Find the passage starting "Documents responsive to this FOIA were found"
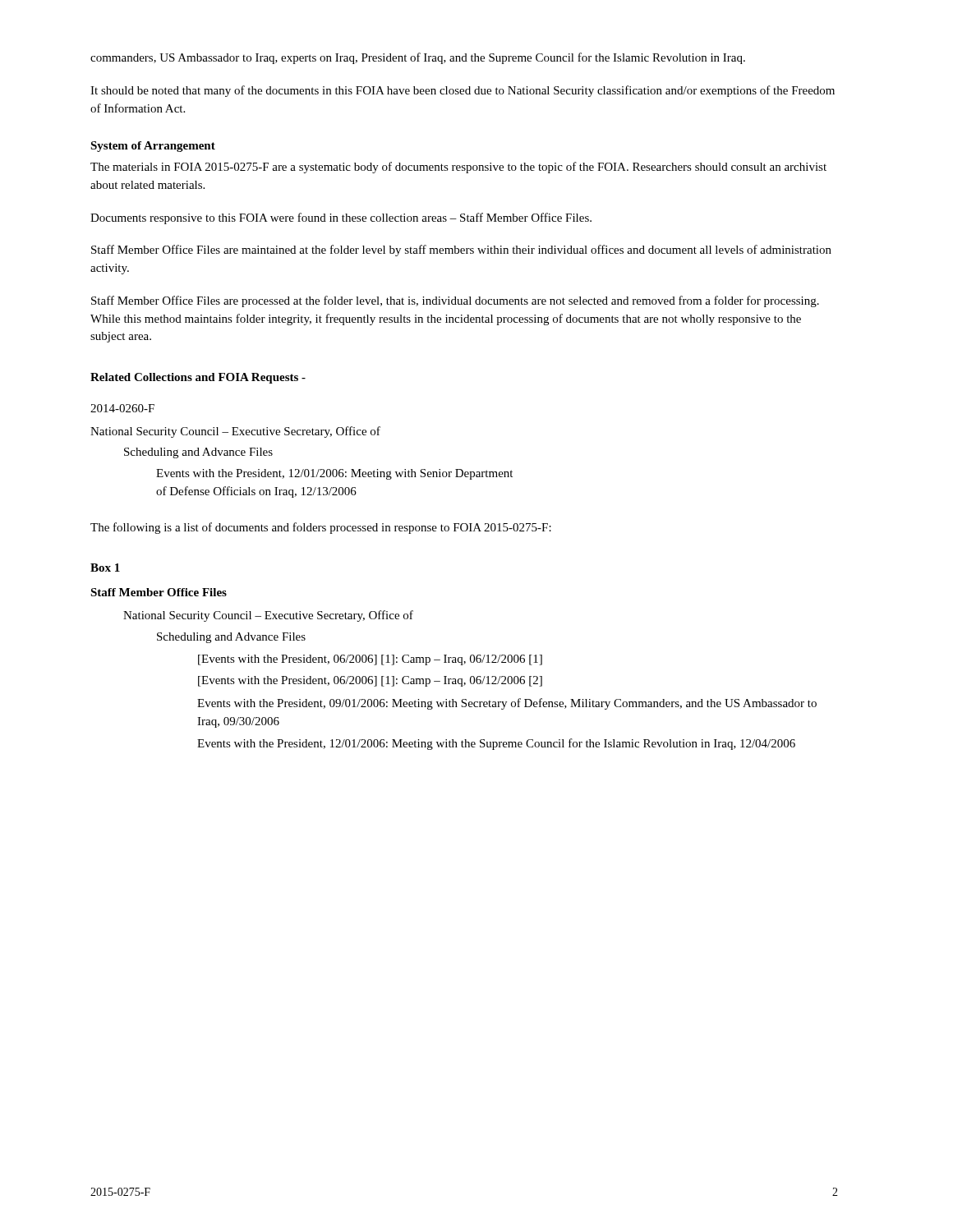The height and width of the screenshot is (1232, 953). (x=341, y=217)
